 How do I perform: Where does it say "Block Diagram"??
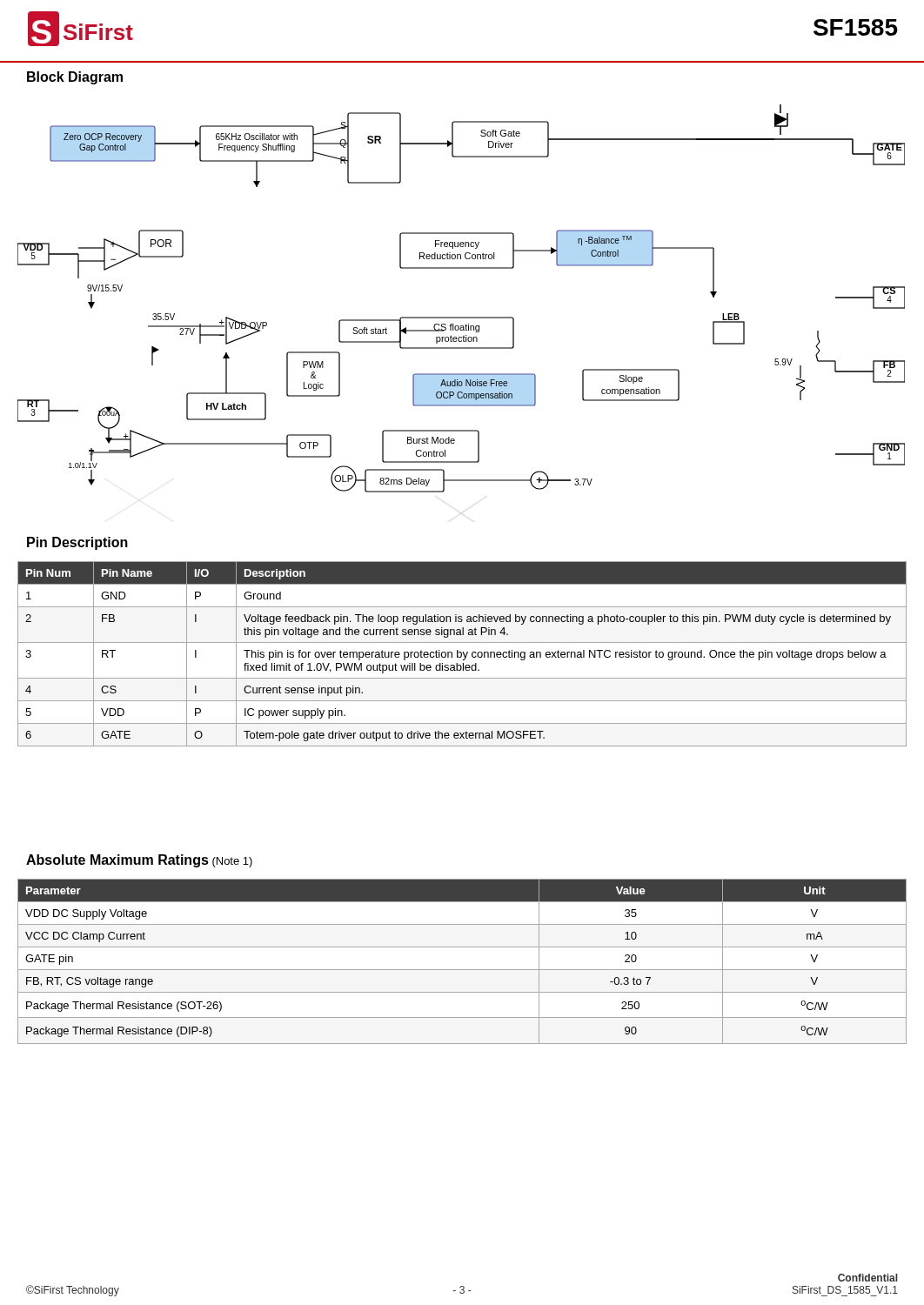(x=75, y=77)
